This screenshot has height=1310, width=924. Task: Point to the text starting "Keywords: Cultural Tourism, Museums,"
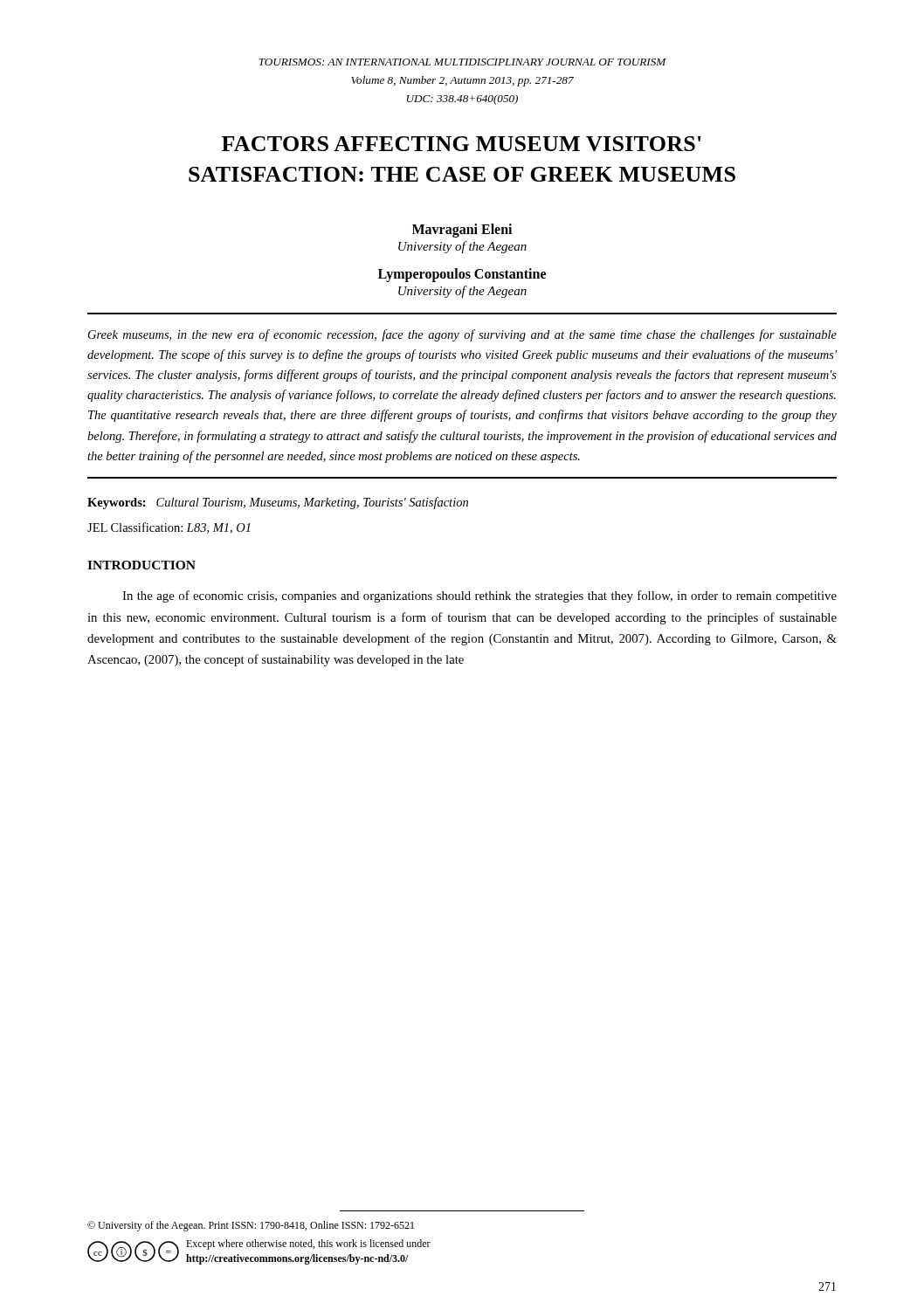(x=278, y=502)
